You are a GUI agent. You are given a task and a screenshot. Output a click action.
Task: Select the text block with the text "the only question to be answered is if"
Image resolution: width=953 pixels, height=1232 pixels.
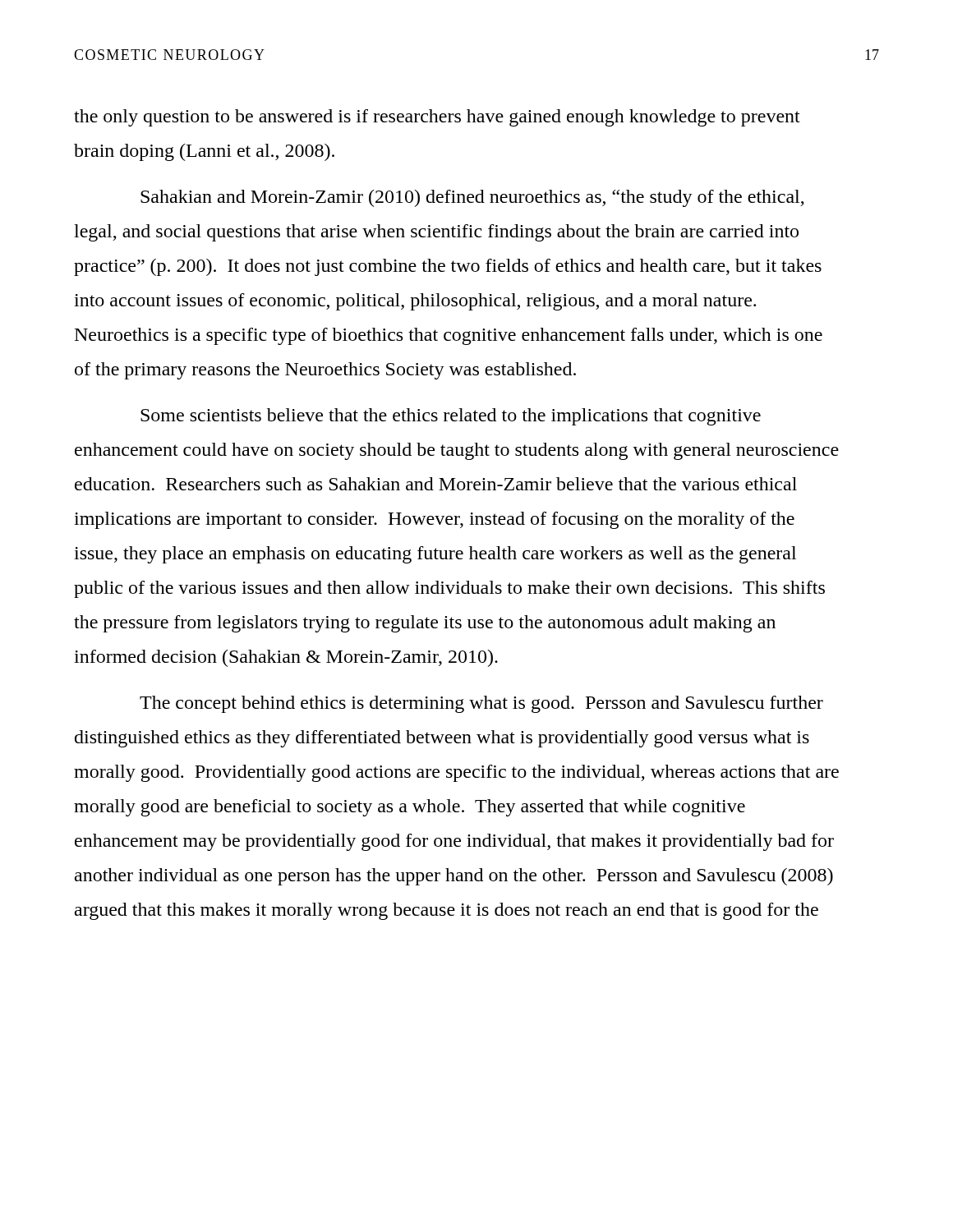[476, 133]
